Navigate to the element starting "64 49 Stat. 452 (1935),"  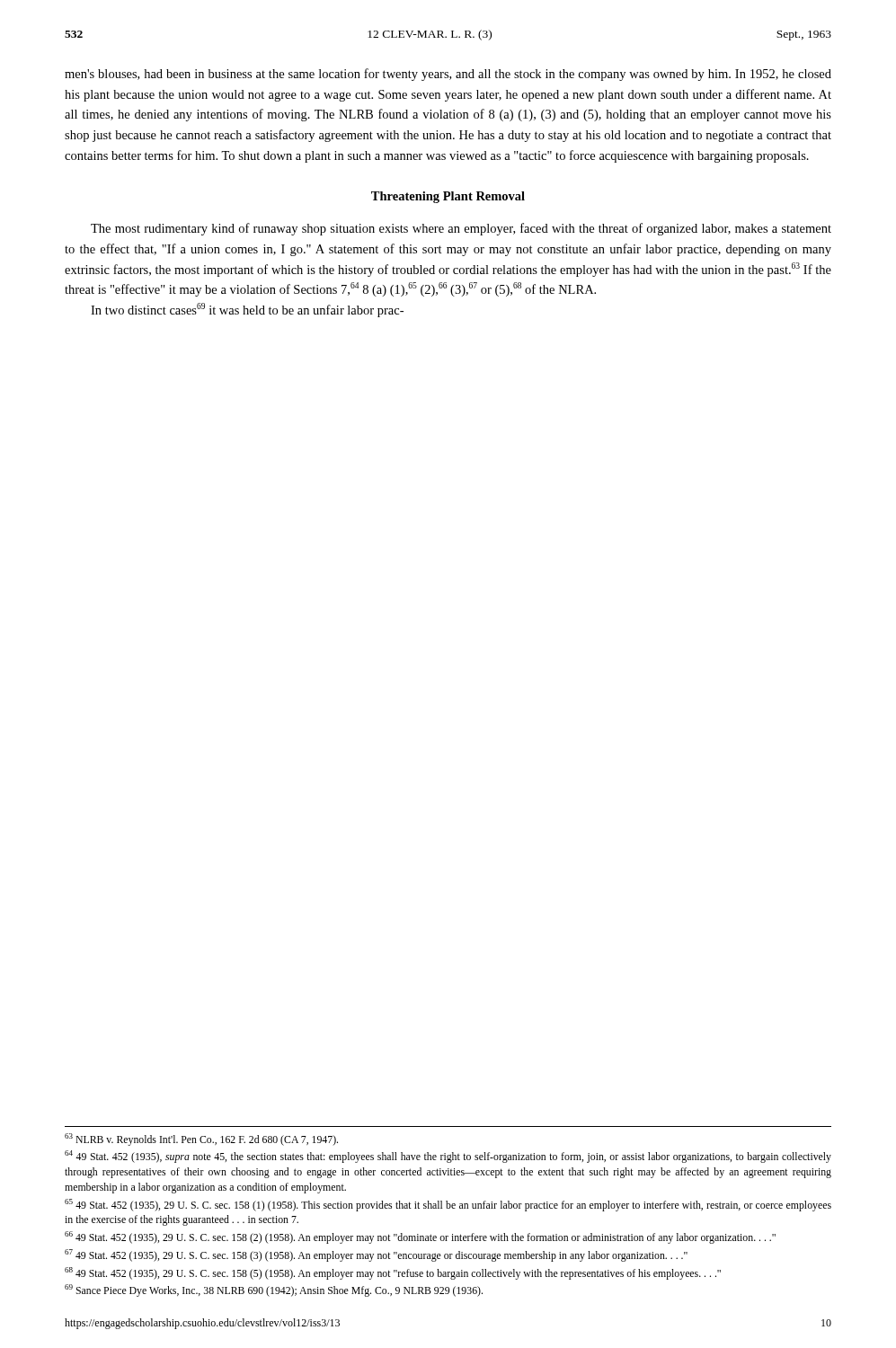pos(448,1171)
